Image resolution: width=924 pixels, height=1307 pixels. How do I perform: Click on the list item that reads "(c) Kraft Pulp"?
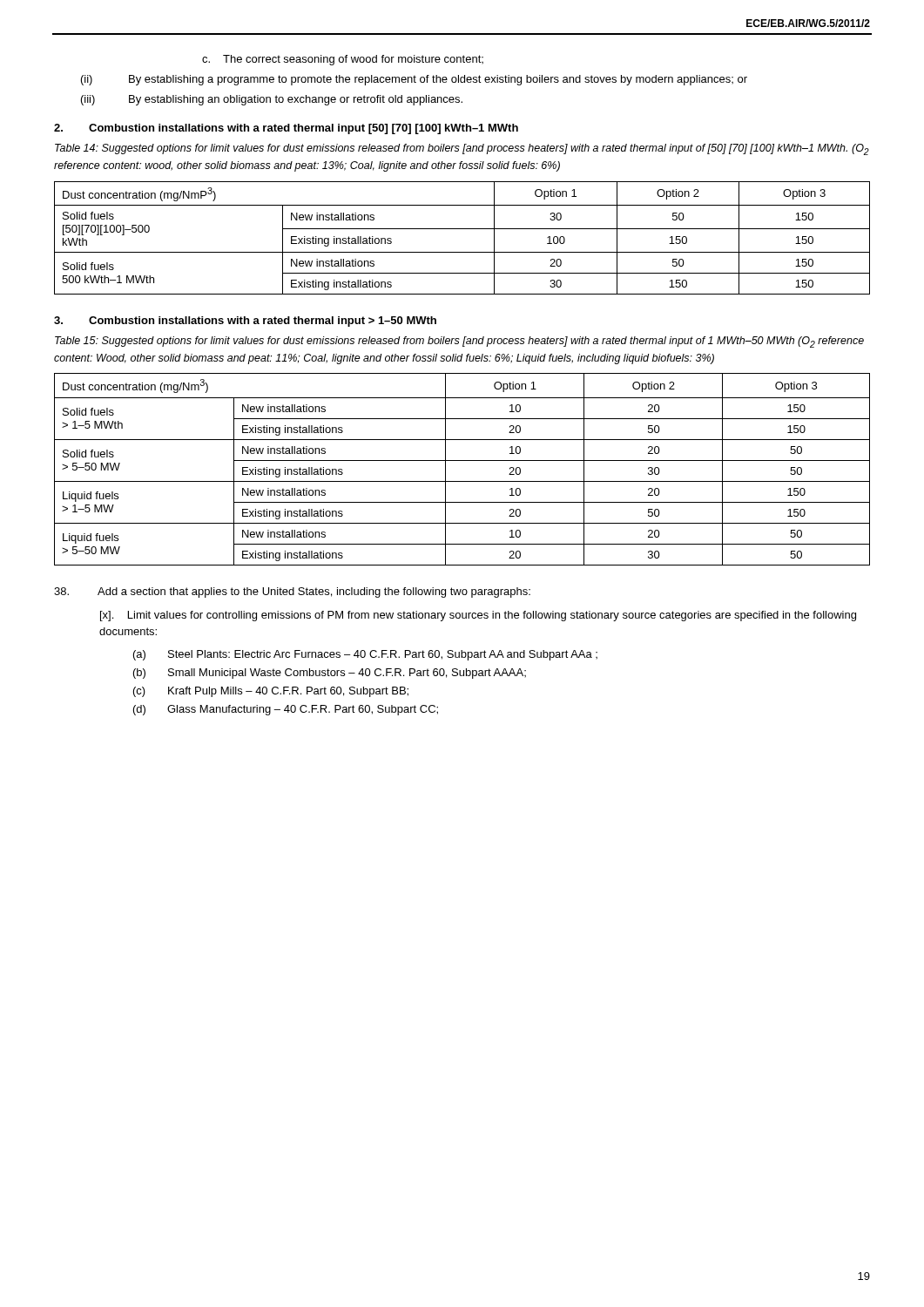coord(271,690)
